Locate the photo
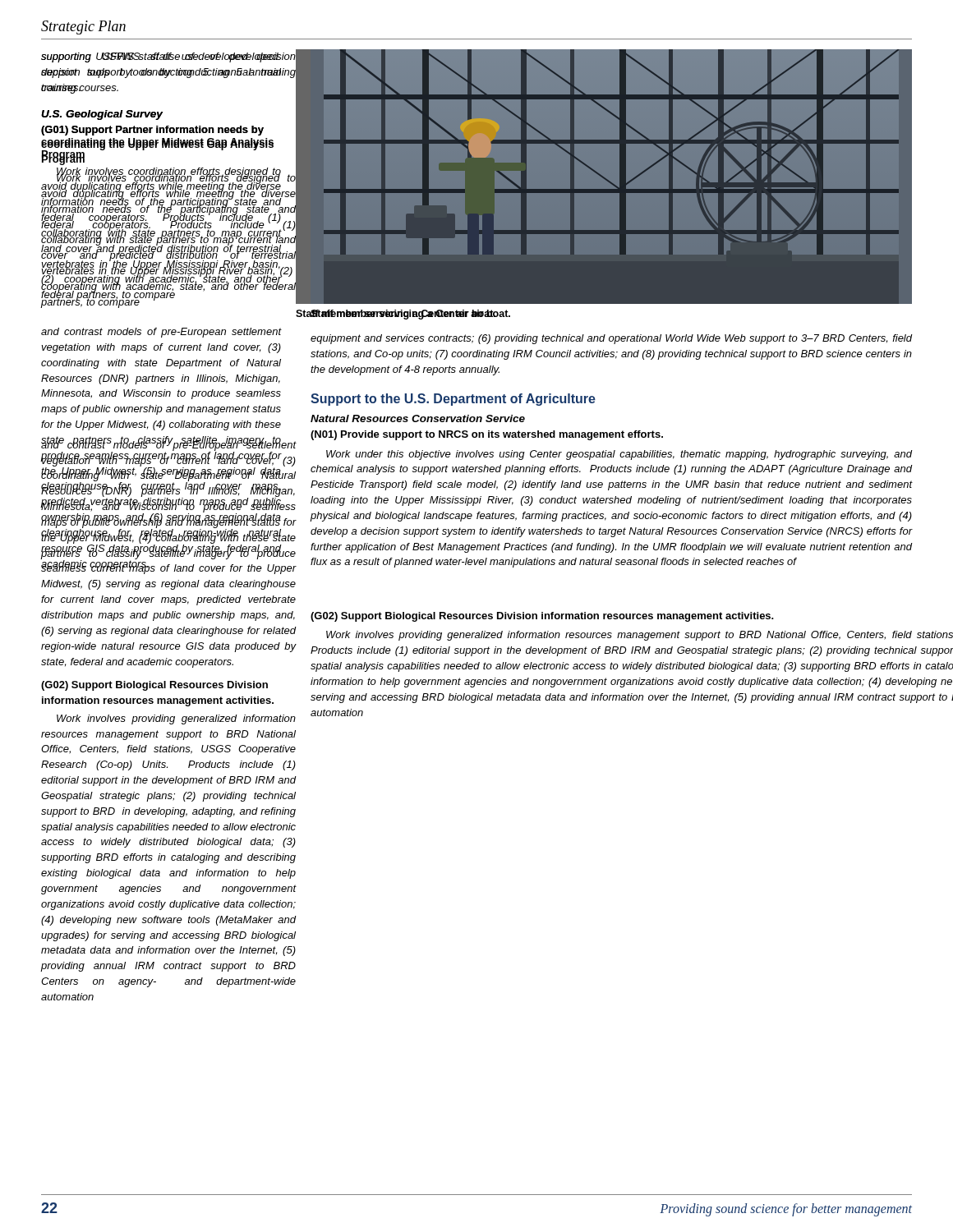Screen dimensions: 1232x953 tap(611, 177)
